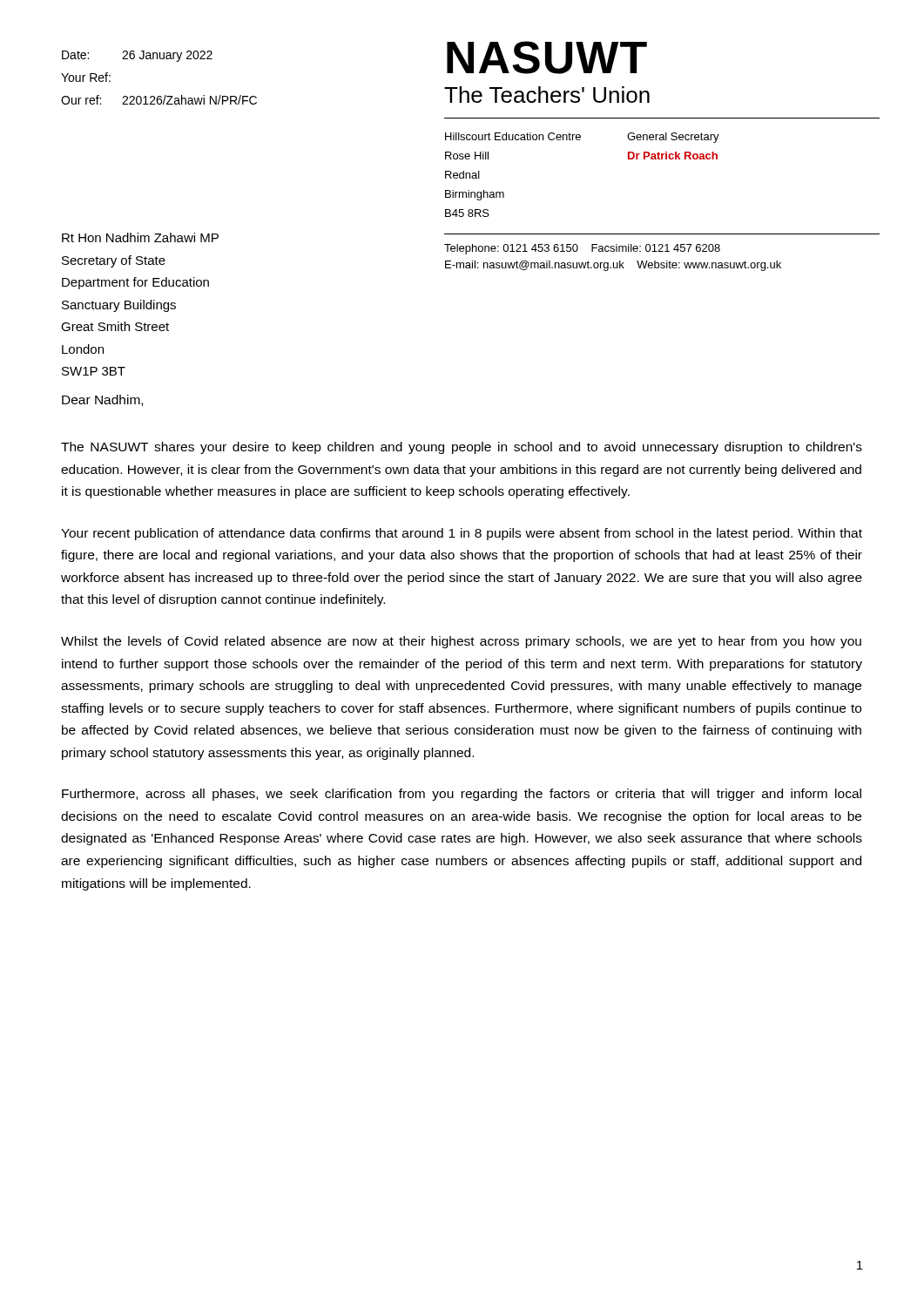Find the region starting "Furthermore, across all phases, we seek clarification"
The image size is (924, 1307).
[x=462, y=838]
